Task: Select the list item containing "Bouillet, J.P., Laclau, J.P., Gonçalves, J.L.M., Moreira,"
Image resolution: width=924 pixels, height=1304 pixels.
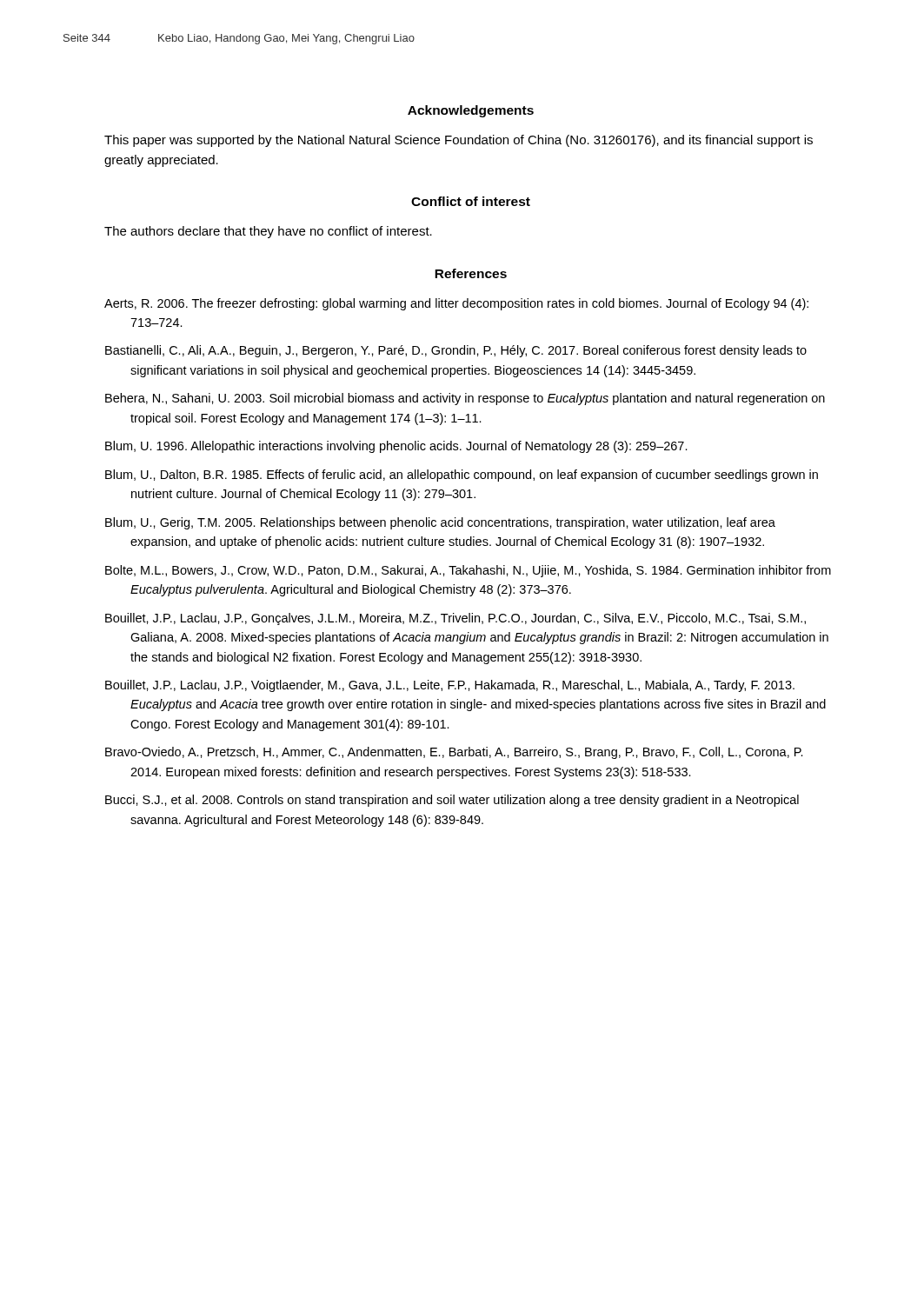Action: pos(467,637)
